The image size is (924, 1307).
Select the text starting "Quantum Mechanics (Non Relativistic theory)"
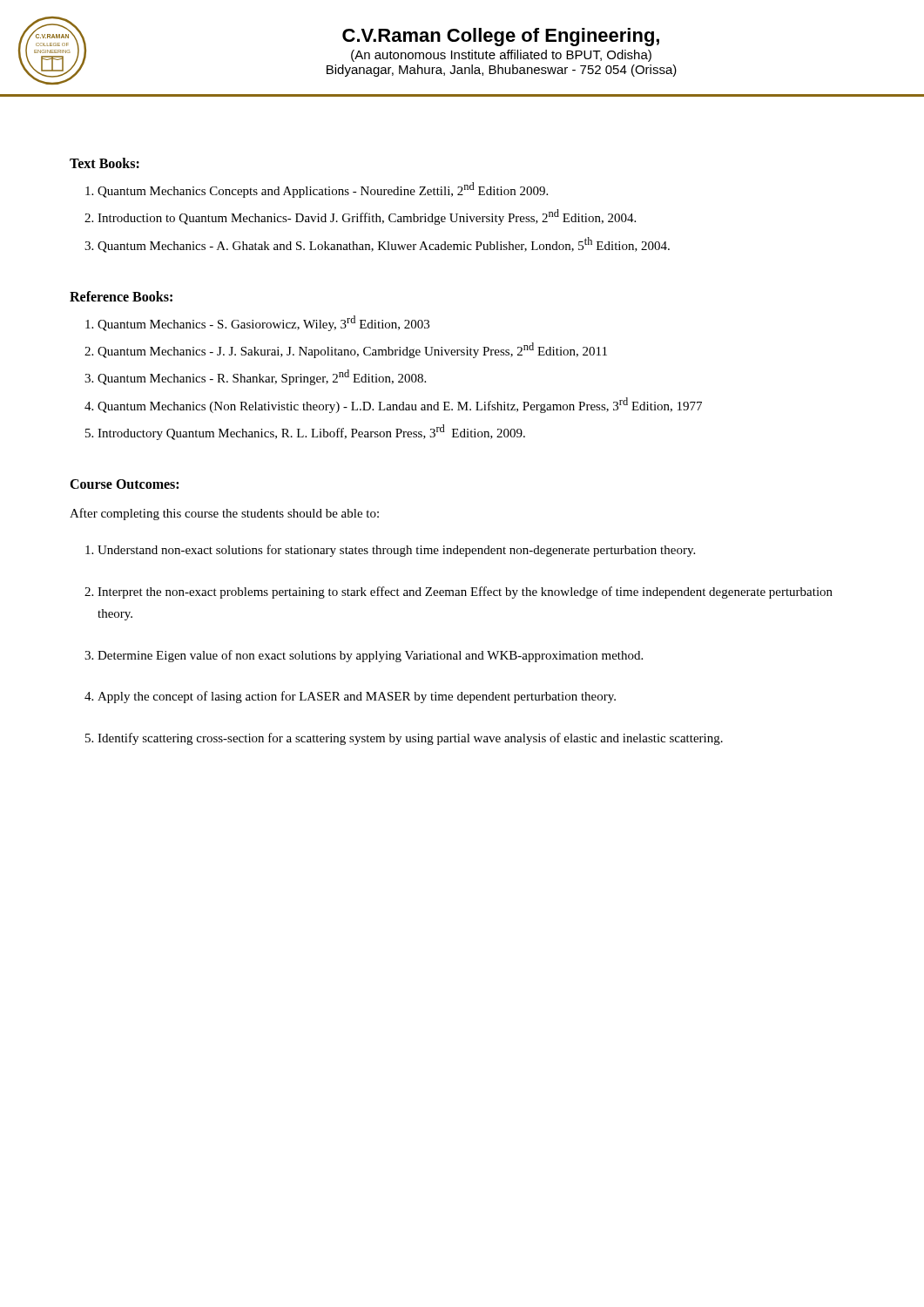(x=400, y=404)
